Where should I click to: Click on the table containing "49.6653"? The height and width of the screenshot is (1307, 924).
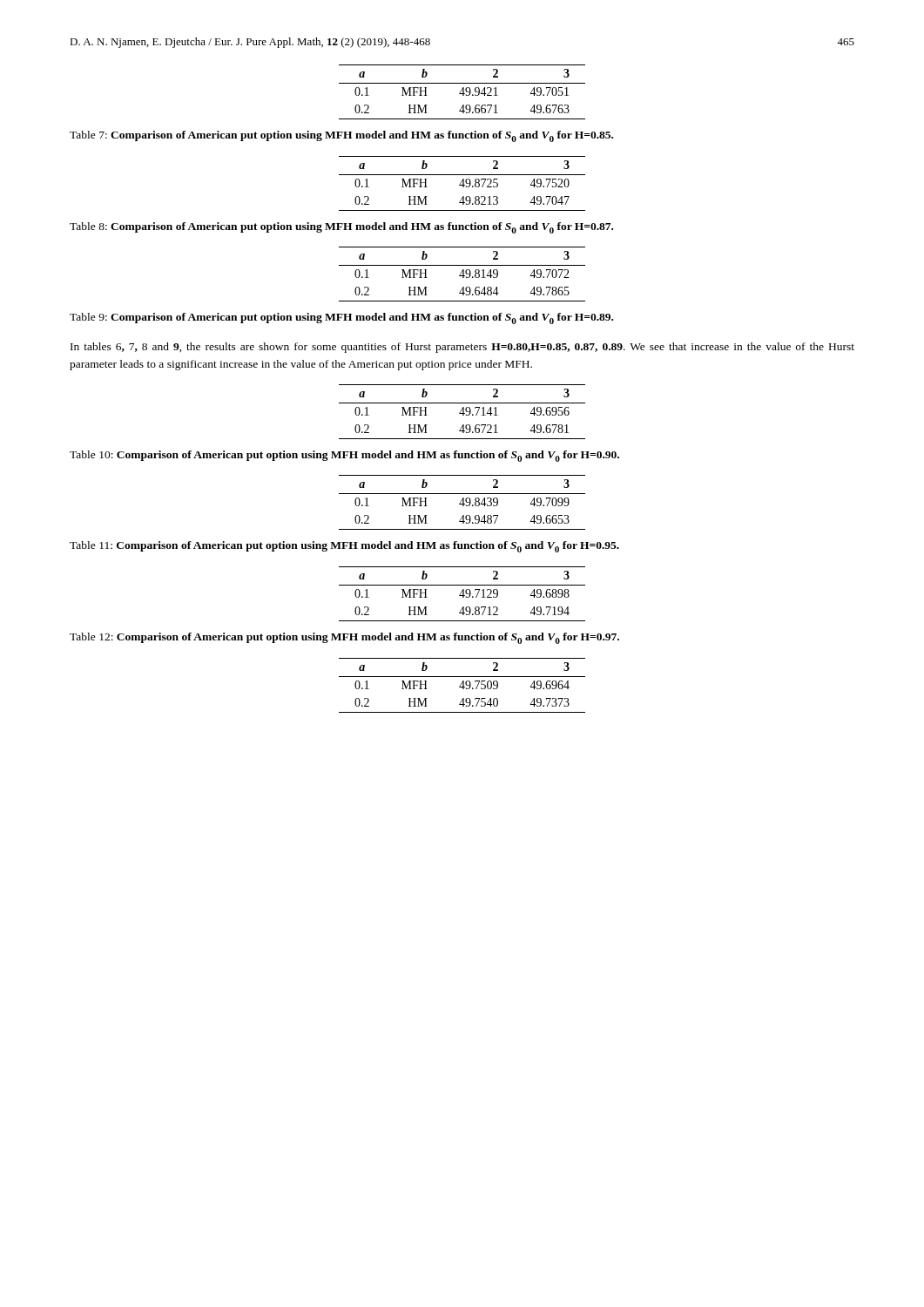[x=462, y=503]
